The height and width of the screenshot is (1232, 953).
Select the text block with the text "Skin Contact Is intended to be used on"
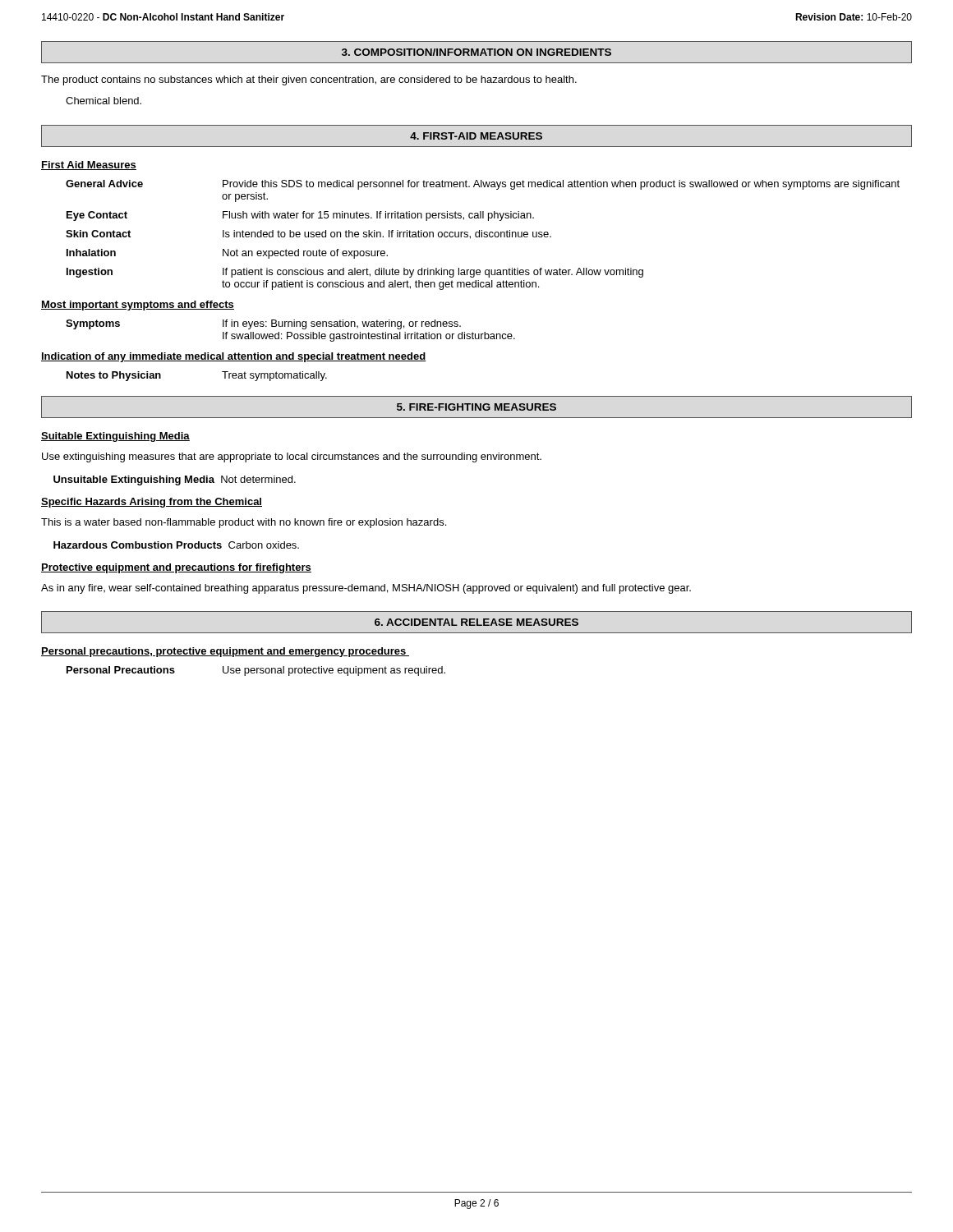pos(476,234)
